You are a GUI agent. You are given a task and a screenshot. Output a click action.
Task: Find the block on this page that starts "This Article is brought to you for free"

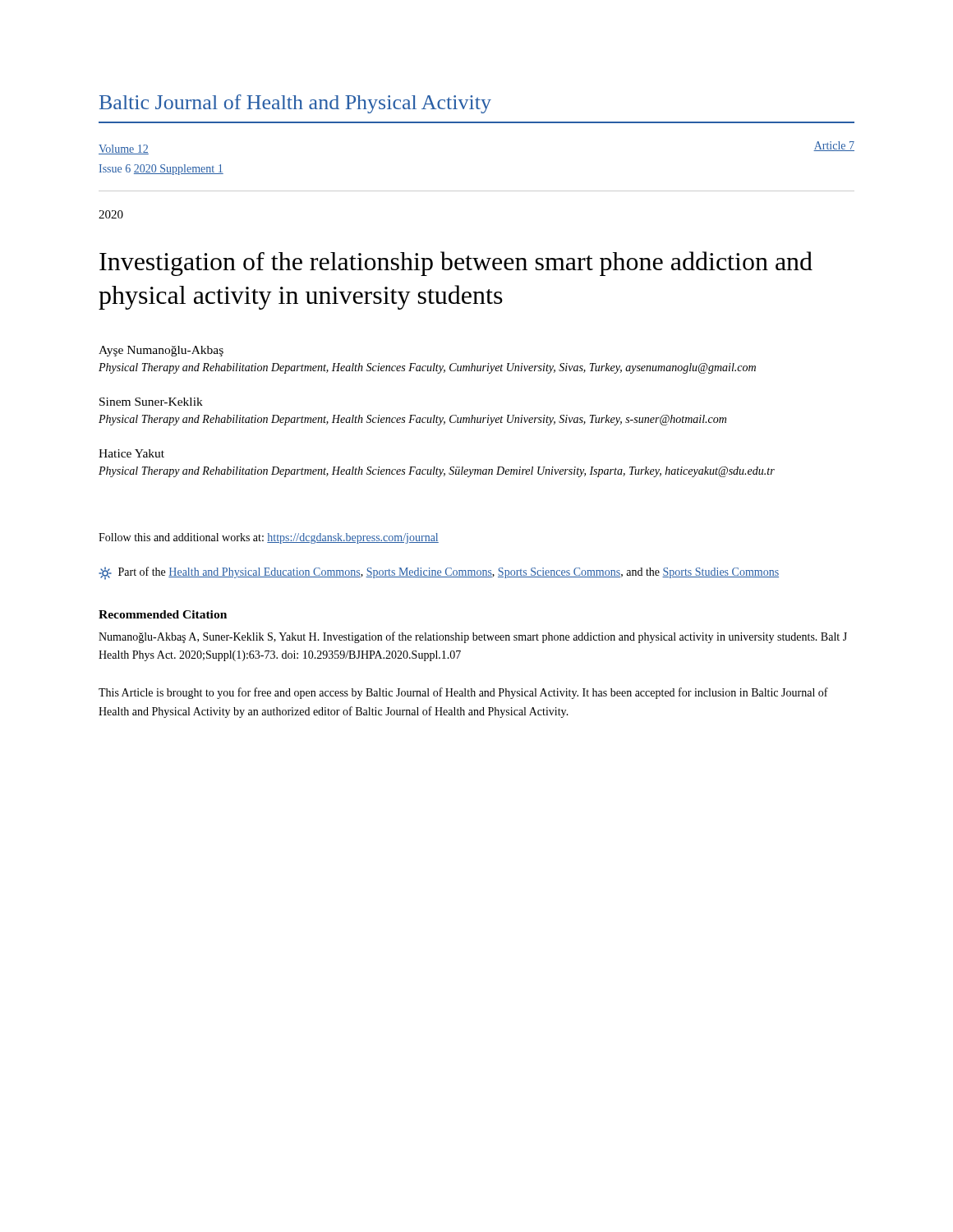point(463,702)
